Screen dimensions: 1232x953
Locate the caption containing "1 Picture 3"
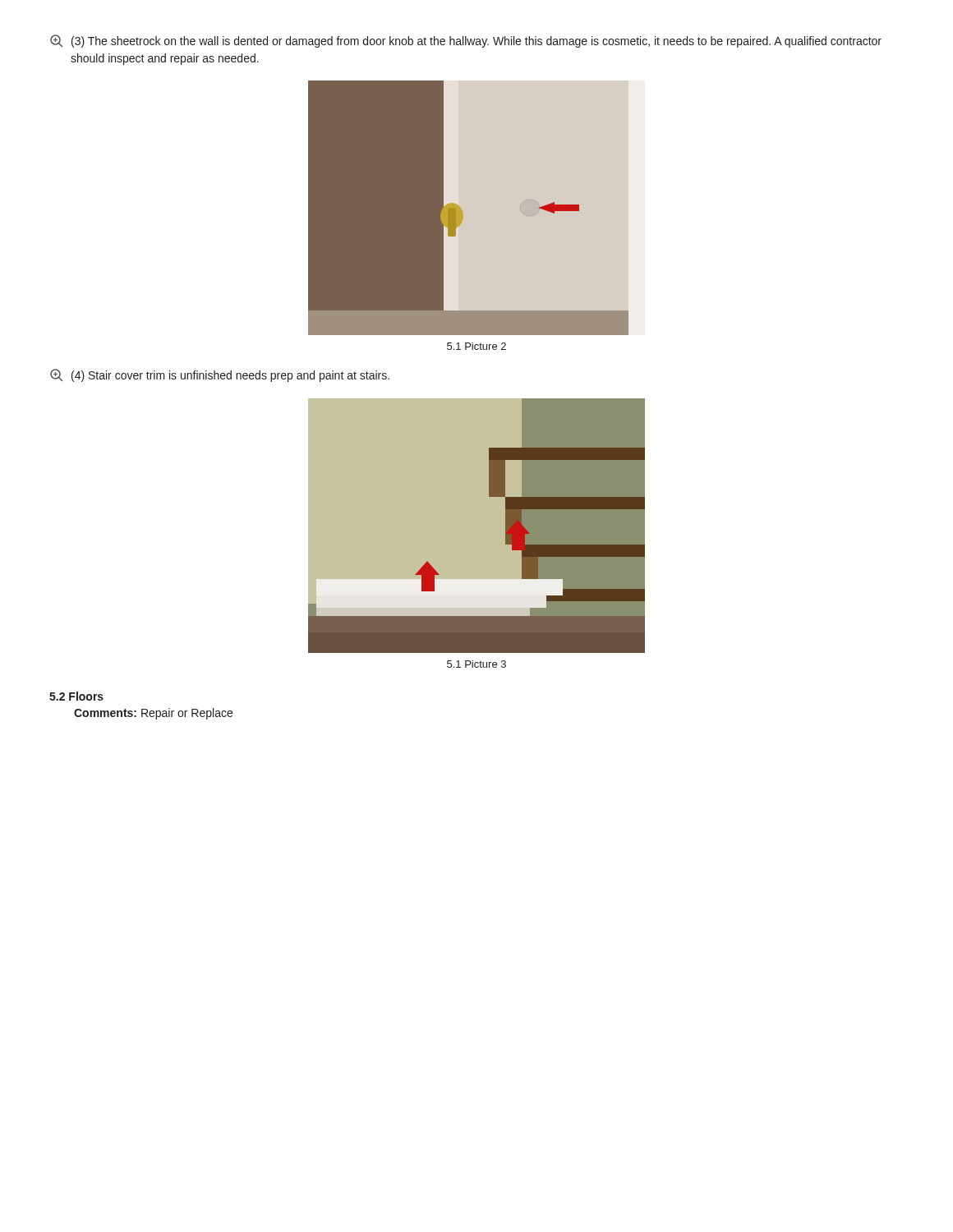pyautogui.click(x=476, y=664)
